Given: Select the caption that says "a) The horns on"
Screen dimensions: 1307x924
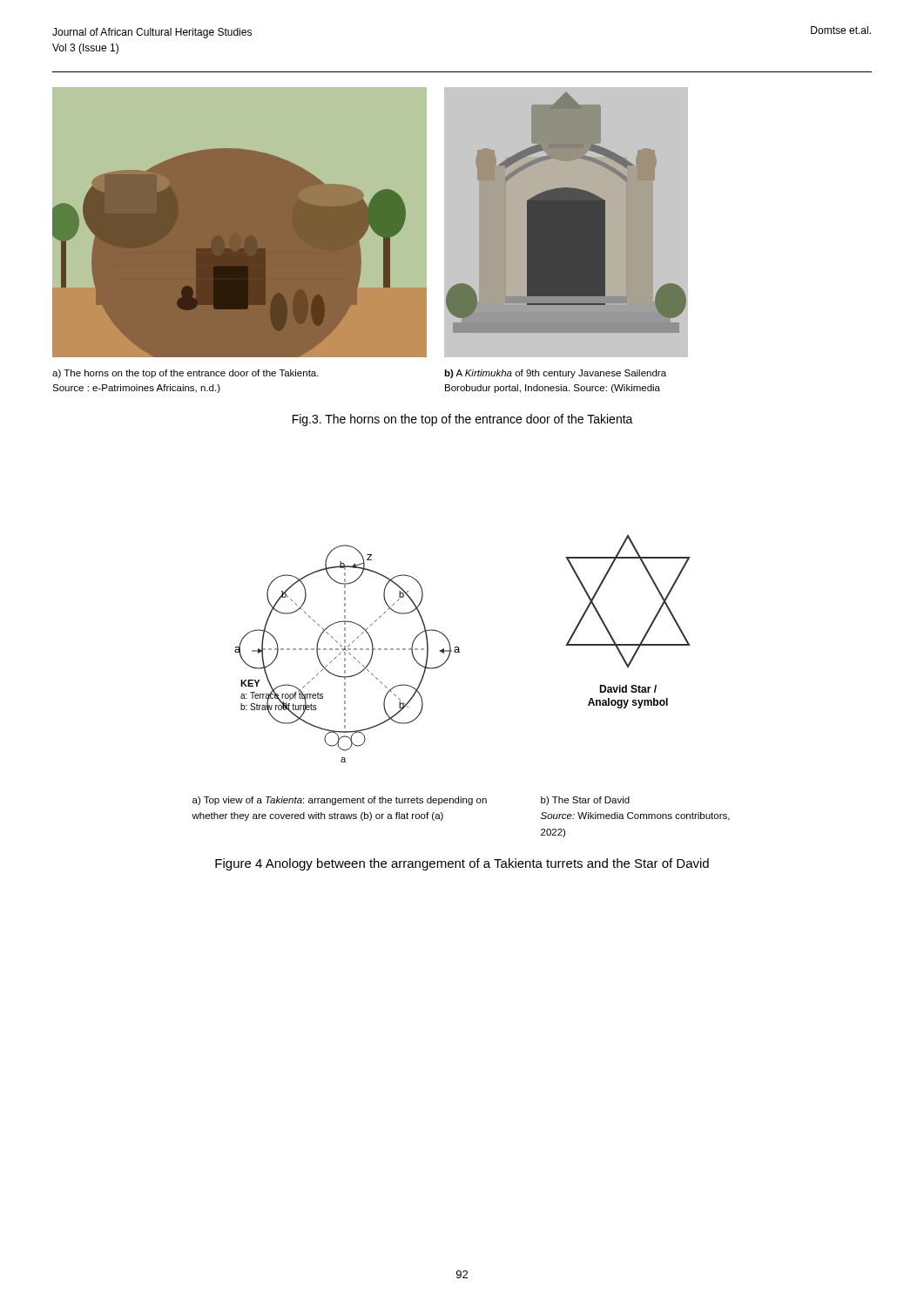Looking at the screenshot, I should [186, 380].
